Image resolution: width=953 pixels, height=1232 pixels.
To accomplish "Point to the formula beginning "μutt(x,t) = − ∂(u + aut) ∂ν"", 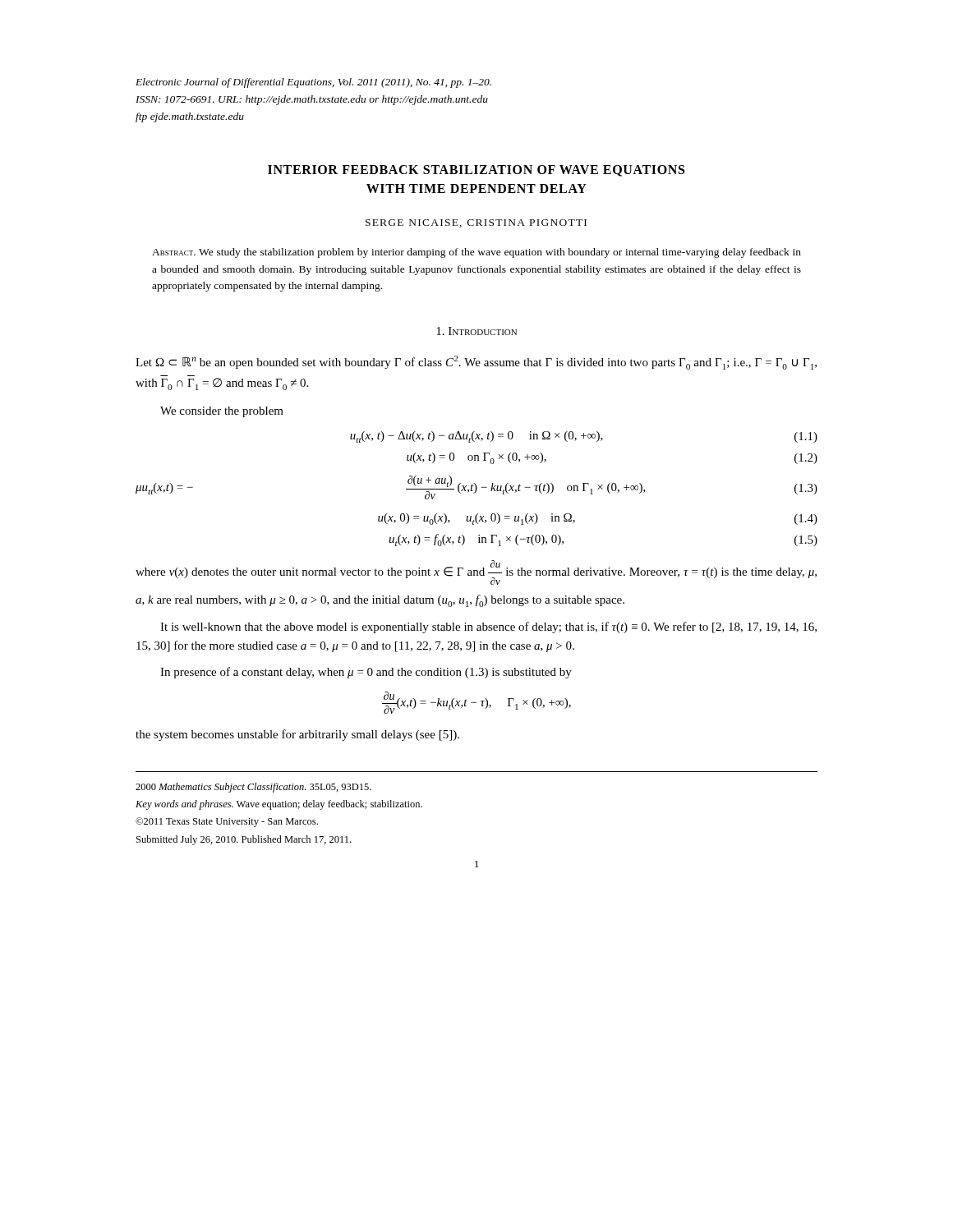I will pyautogui.click(x=476, y=488).
